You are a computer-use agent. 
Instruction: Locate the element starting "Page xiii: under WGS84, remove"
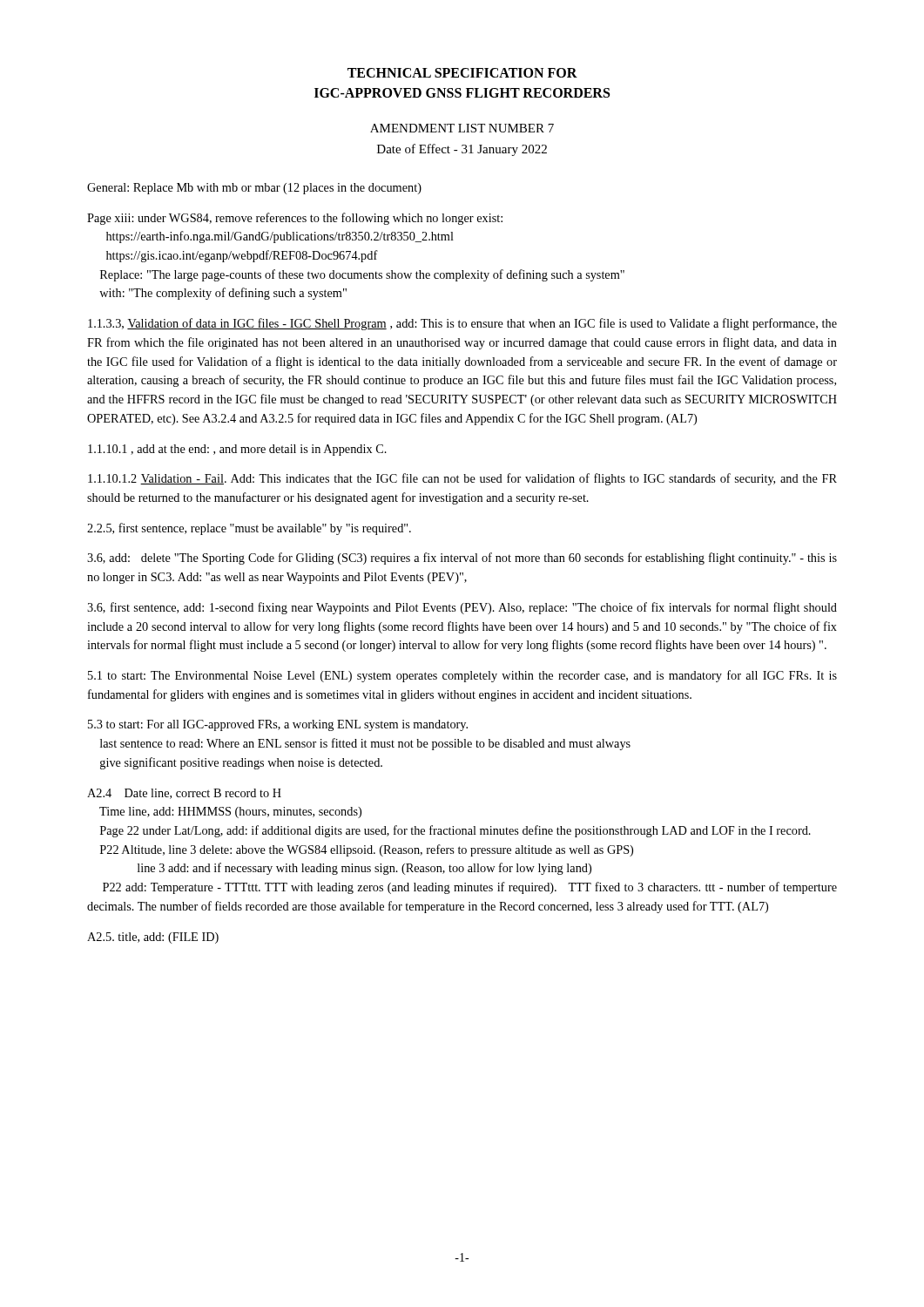[356, 255]
